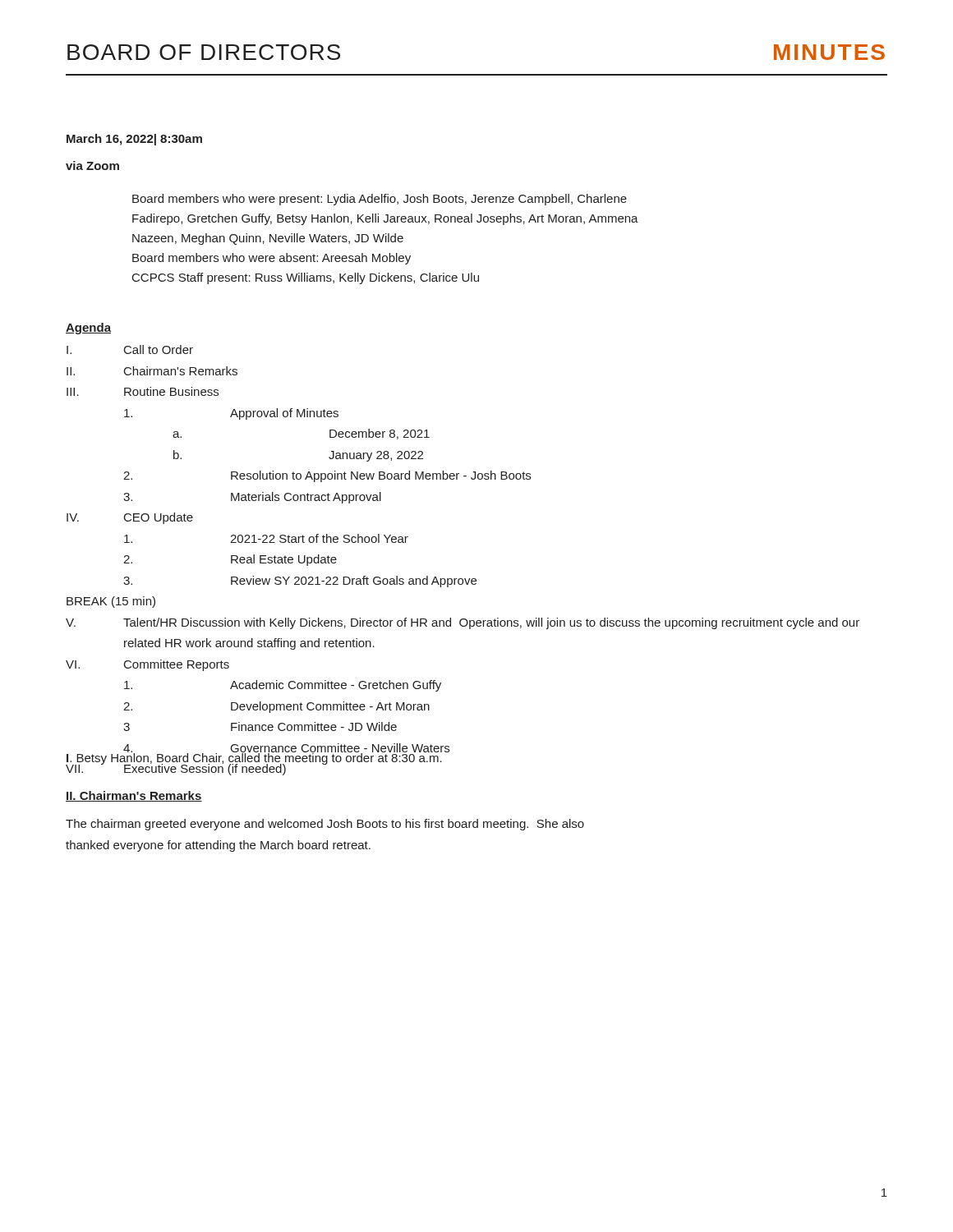Locate the passage starting "b. January 28, 2022"
The height and width of the screenshot is (1232, 953).
[x=175, y=455]
